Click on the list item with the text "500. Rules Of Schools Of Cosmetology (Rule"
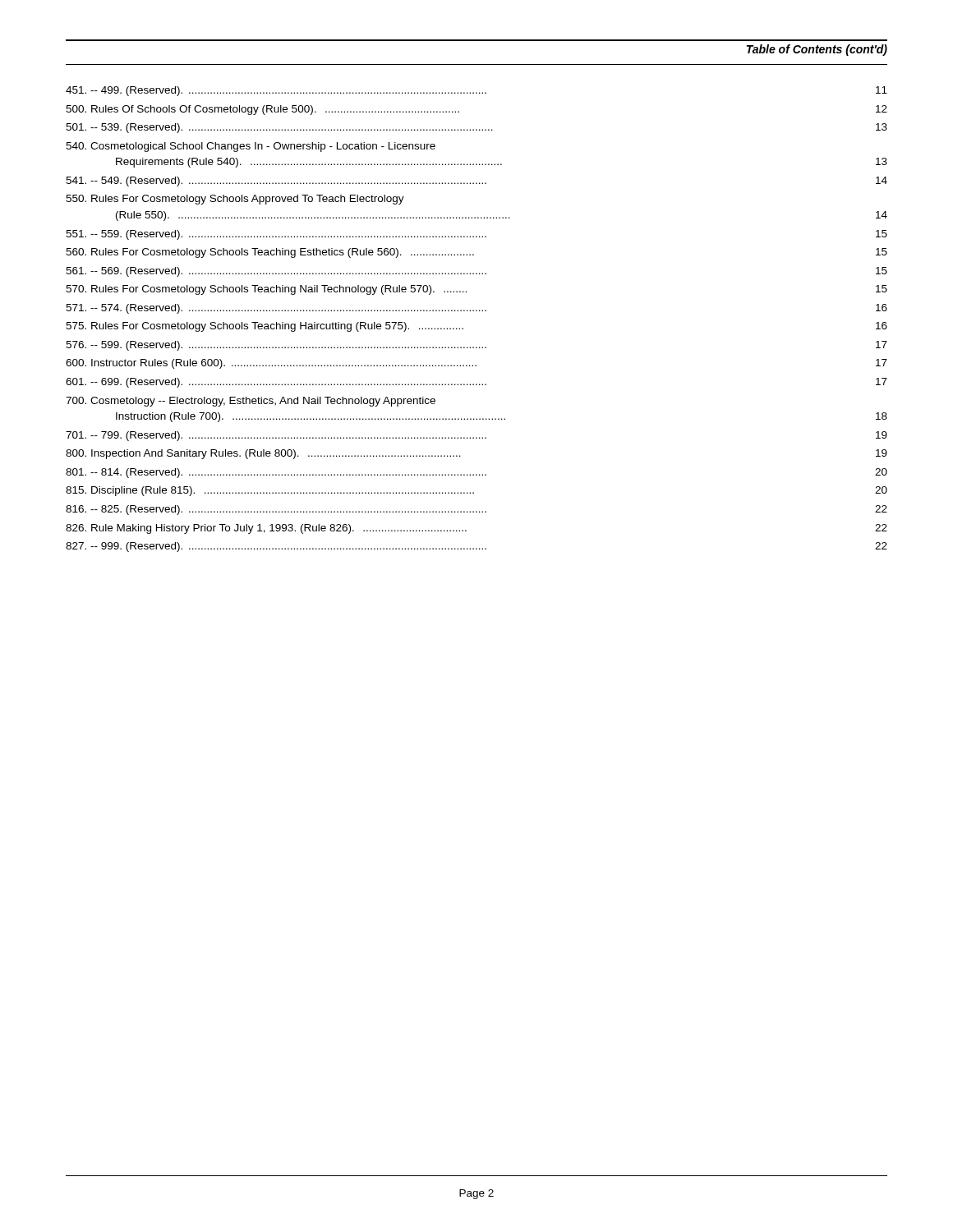Viewport: 953px width, 1232px height. click(x=186, y=110)
